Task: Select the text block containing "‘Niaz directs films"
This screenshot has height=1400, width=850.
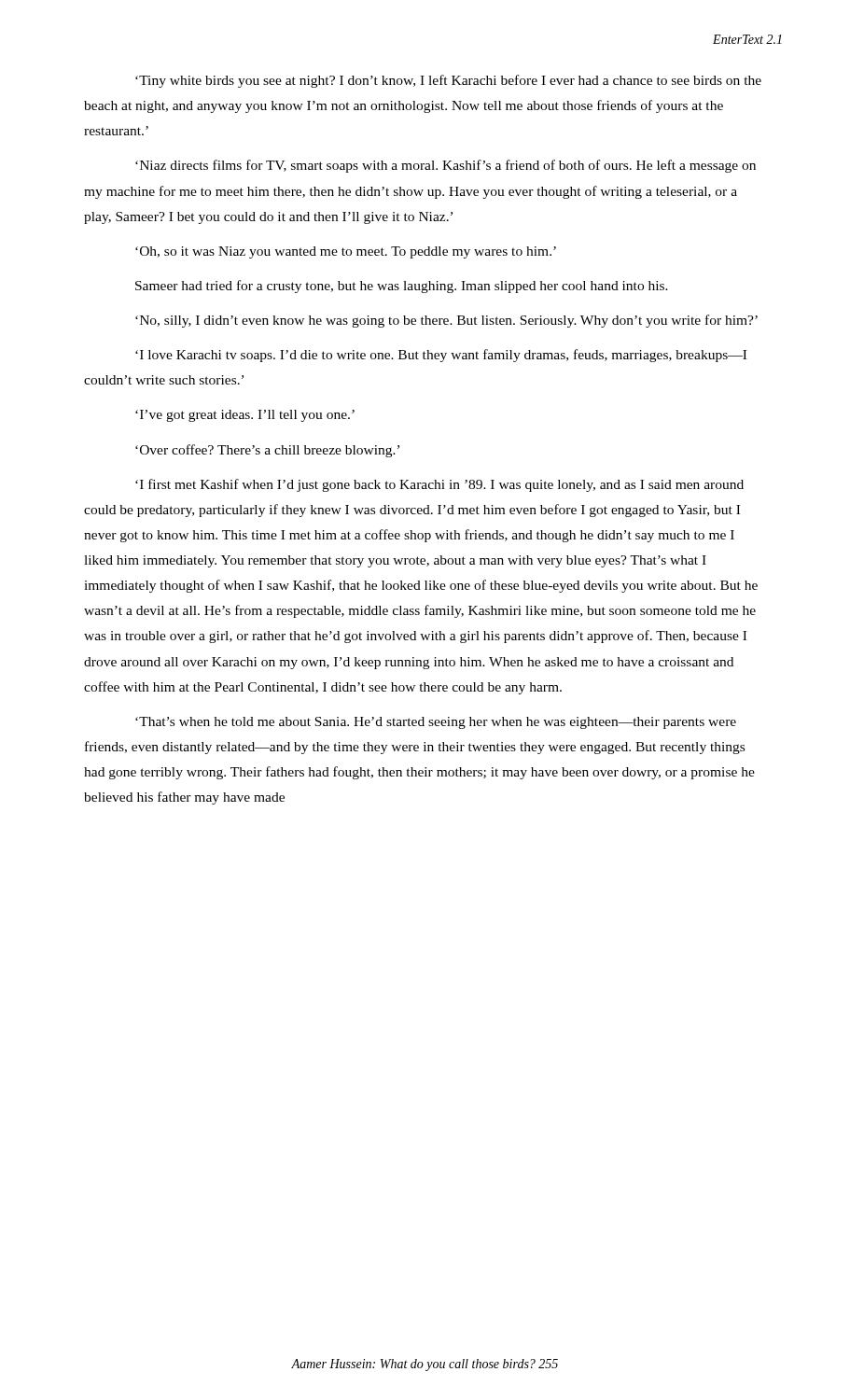Action: (x=420, y=190)
